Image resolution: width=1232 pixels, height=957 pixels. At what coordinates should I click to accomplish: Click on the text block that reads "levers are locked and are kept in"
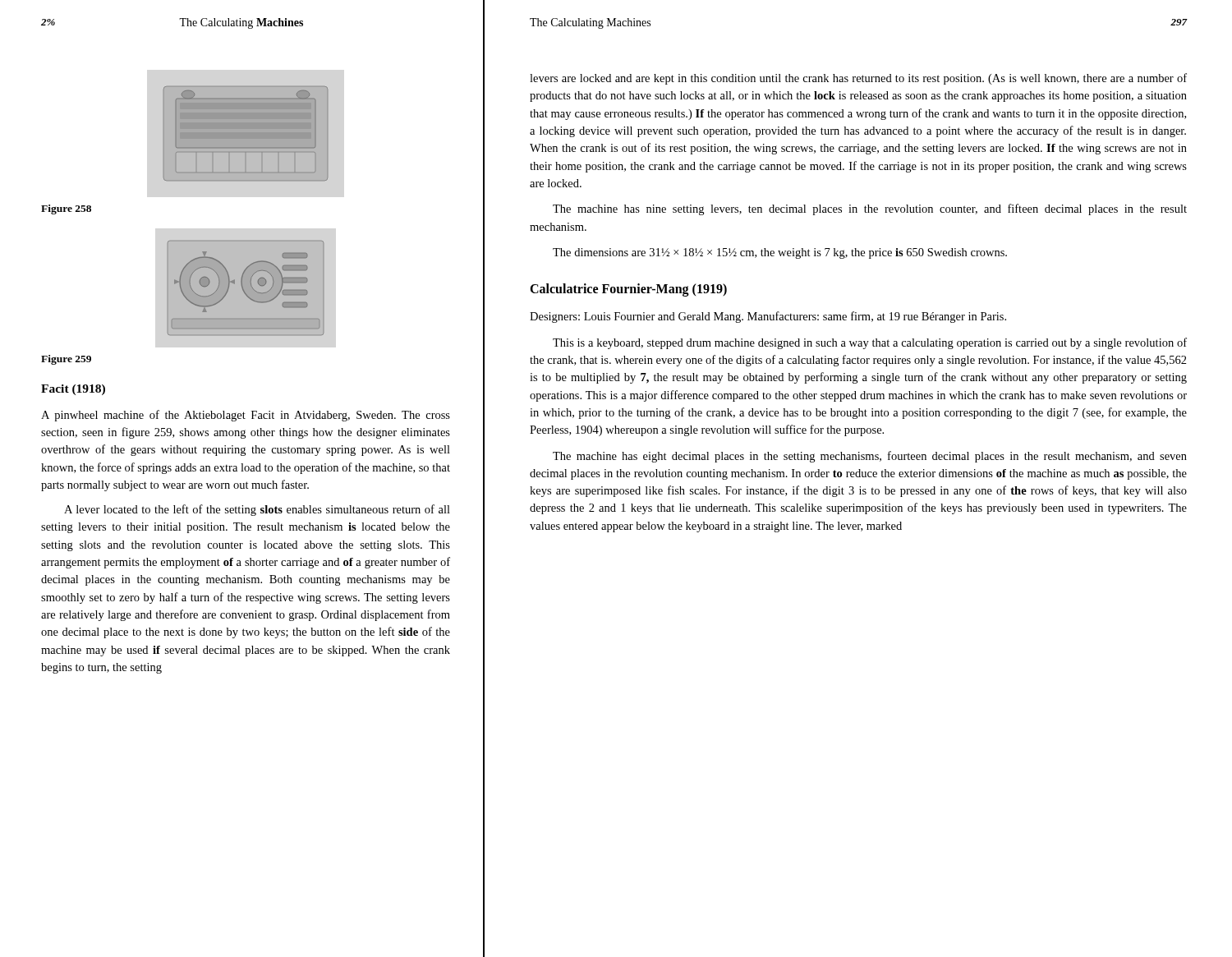(x=858, y=131)
